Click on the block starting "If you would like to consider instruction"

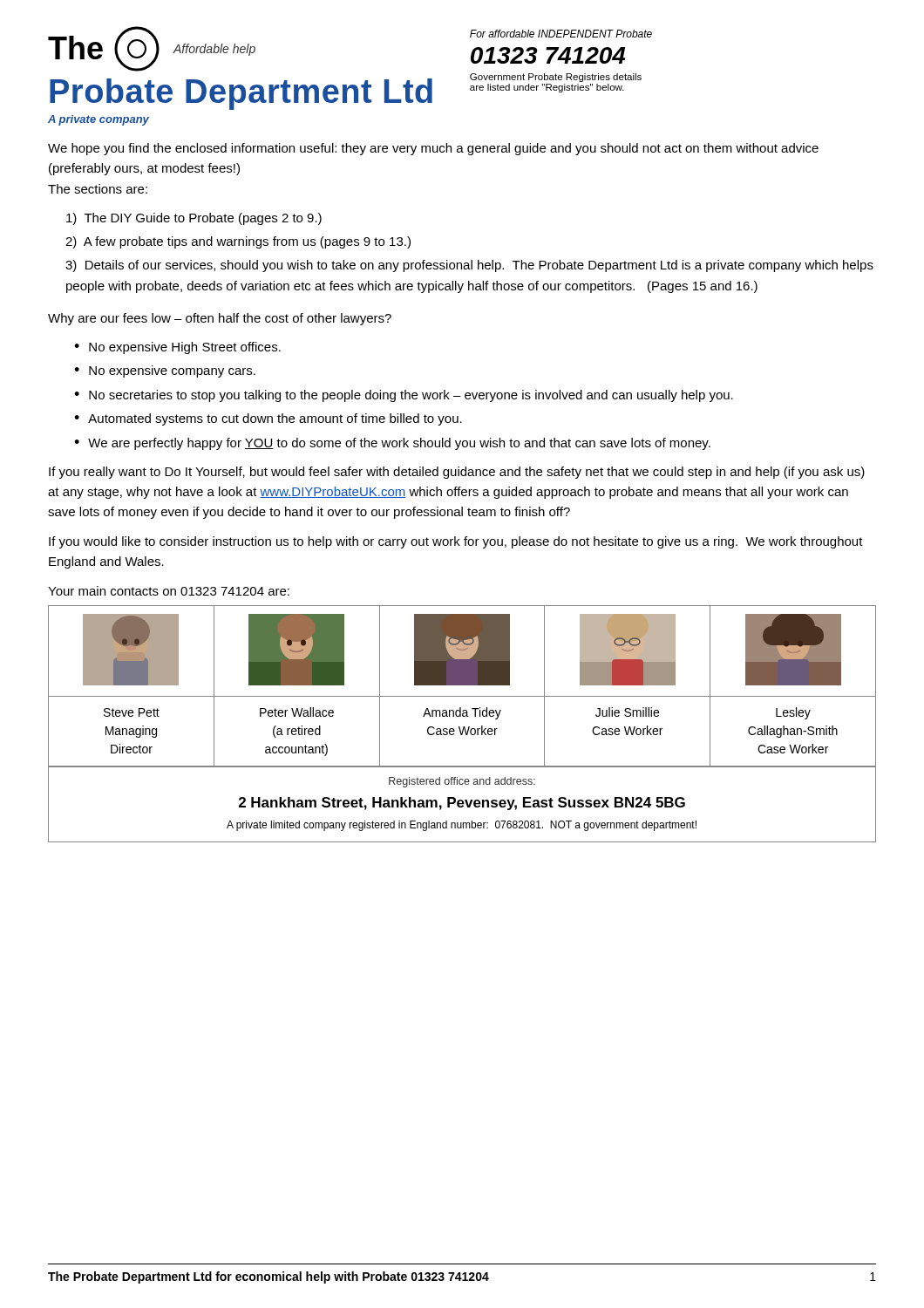tap(455, 551)
